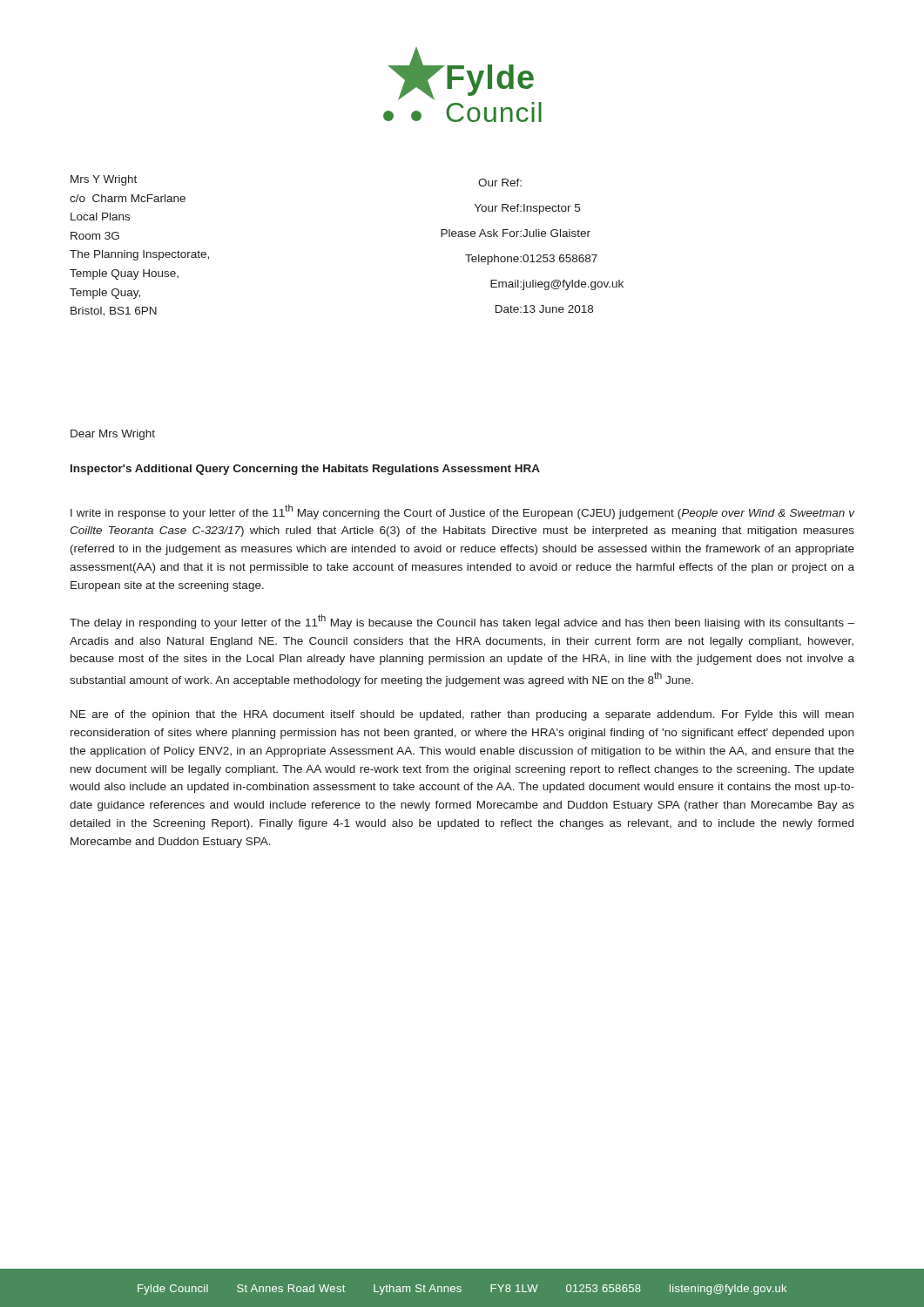This screenshot has height=1307, width=924.
Task: Select the text block that reads "NE are of the opinion that the"
Action: tap(462, 778)
